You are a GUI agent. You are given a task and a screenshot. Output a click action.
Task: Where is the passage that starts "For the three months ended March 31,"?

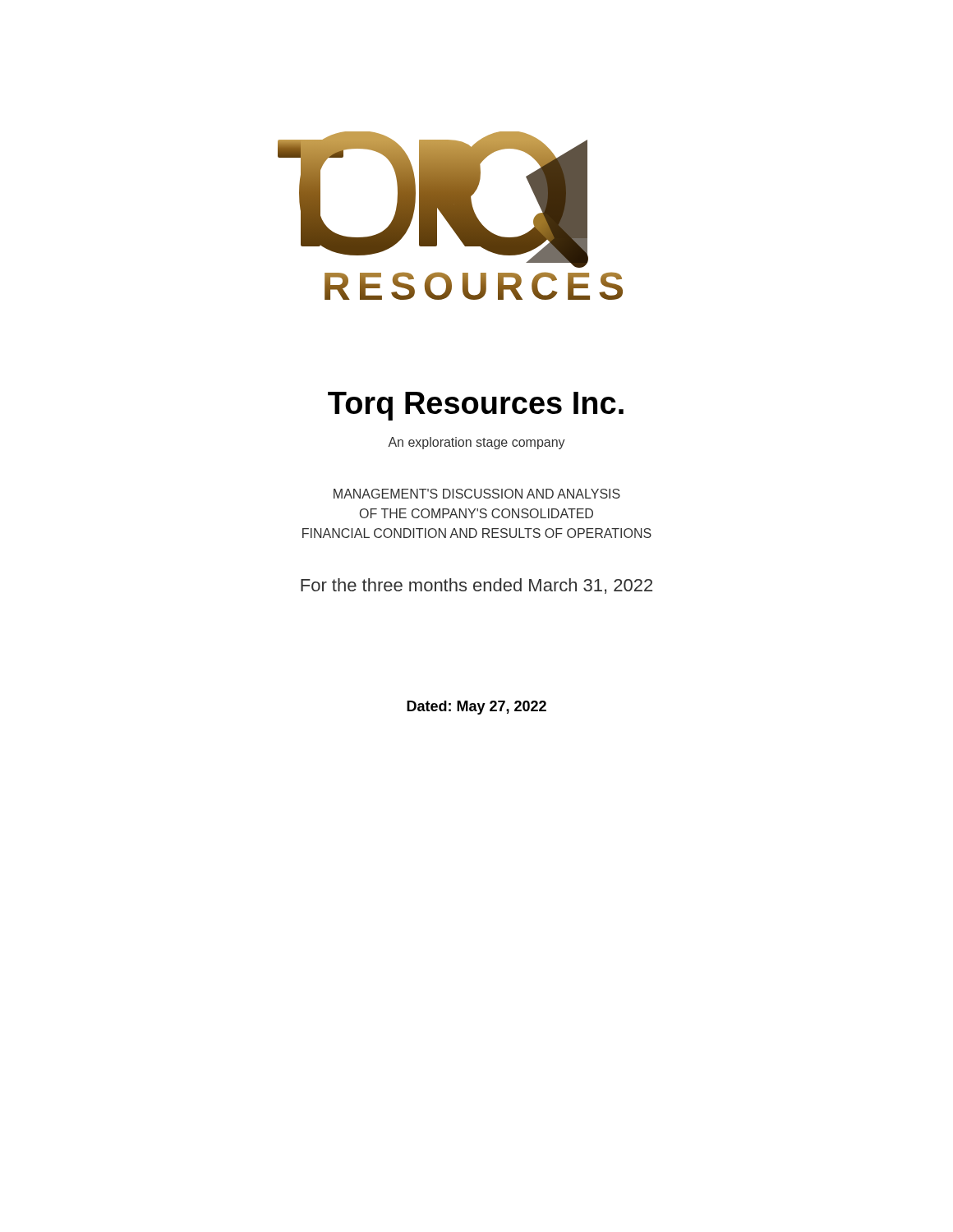(476, 585)
